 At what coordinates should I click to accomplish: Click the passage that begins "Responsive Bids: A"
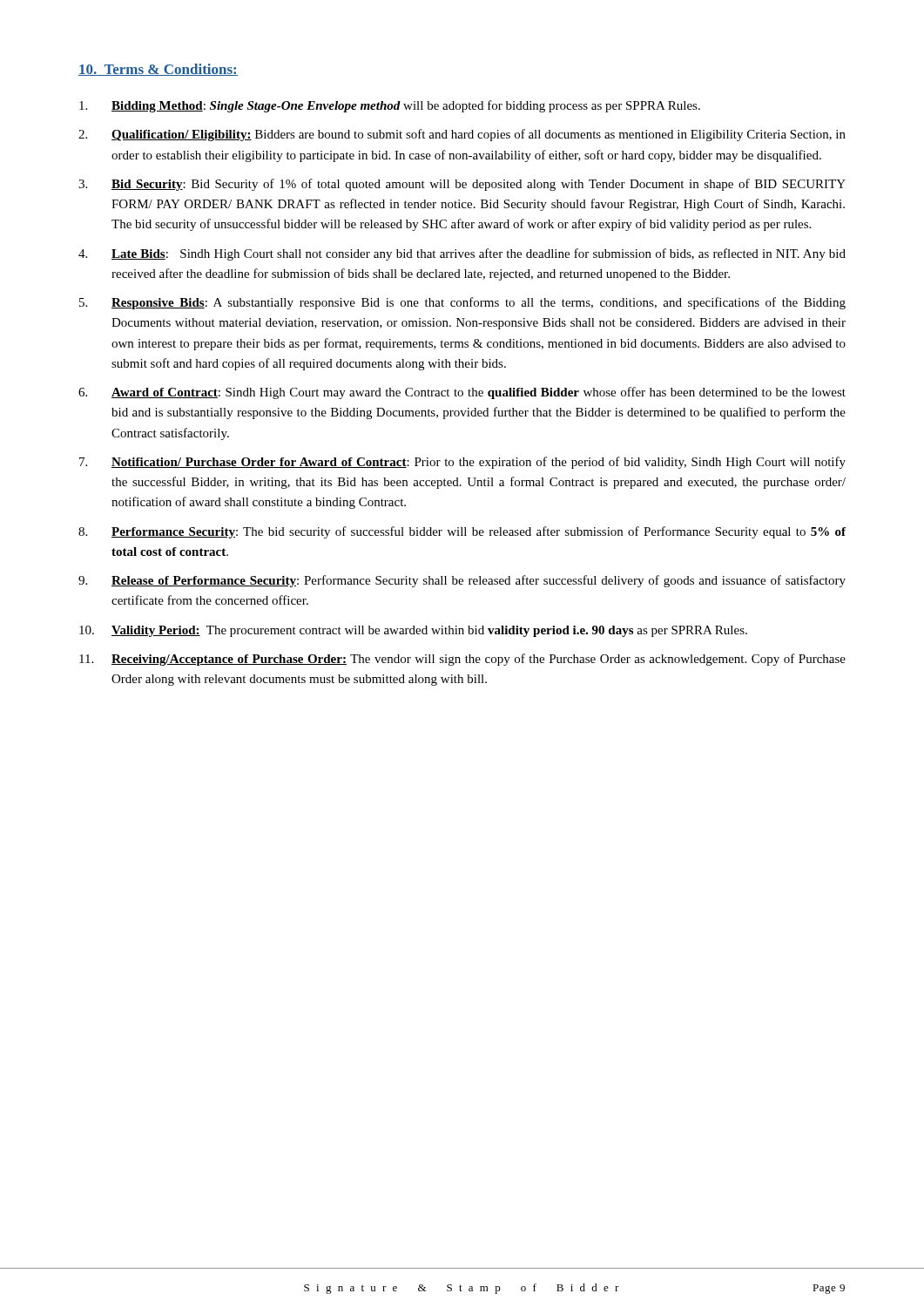[479, 333]
